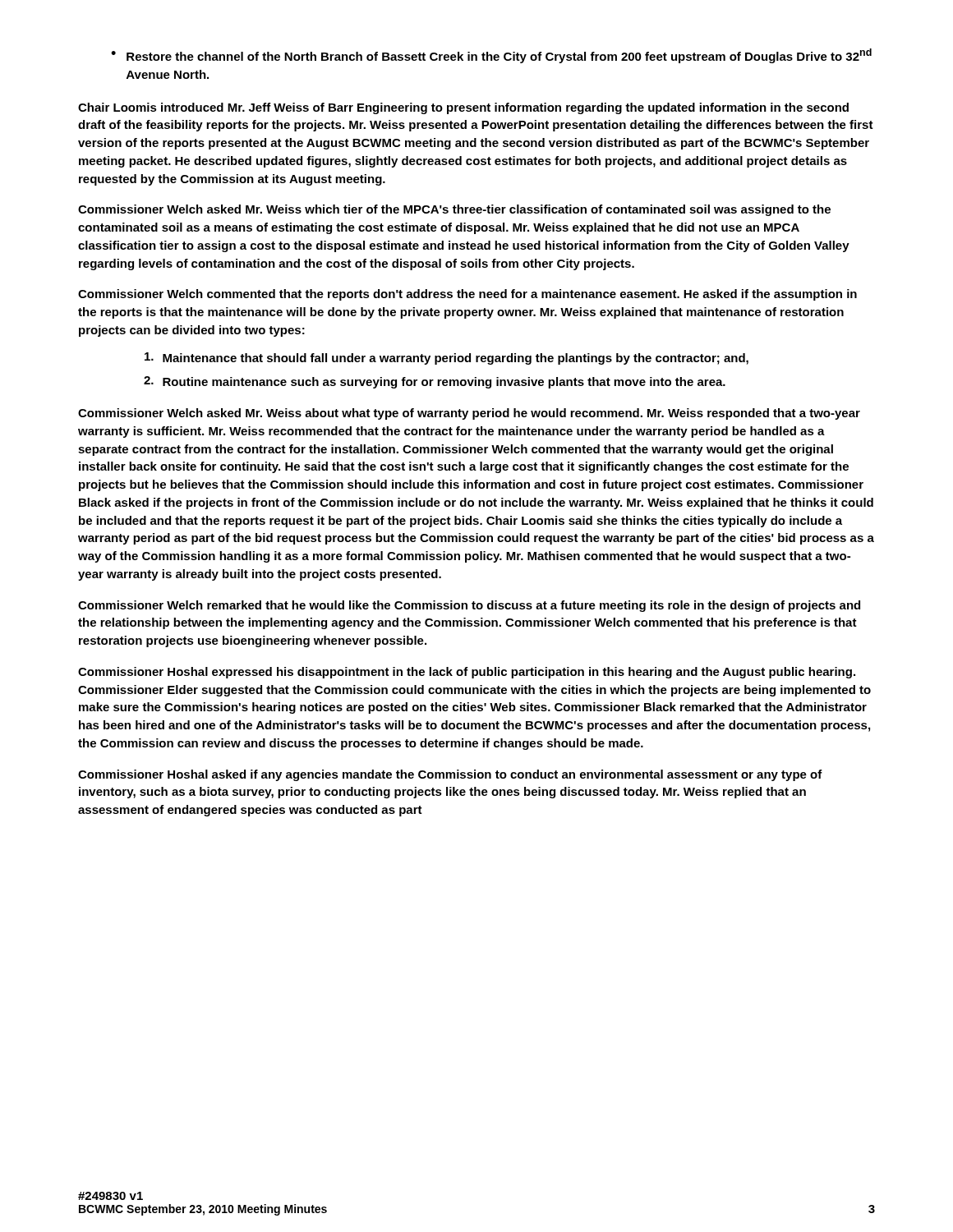
Task: Navigate to the element starting "• Restore the channel of the North Branch"
Action: coord(493,64)
